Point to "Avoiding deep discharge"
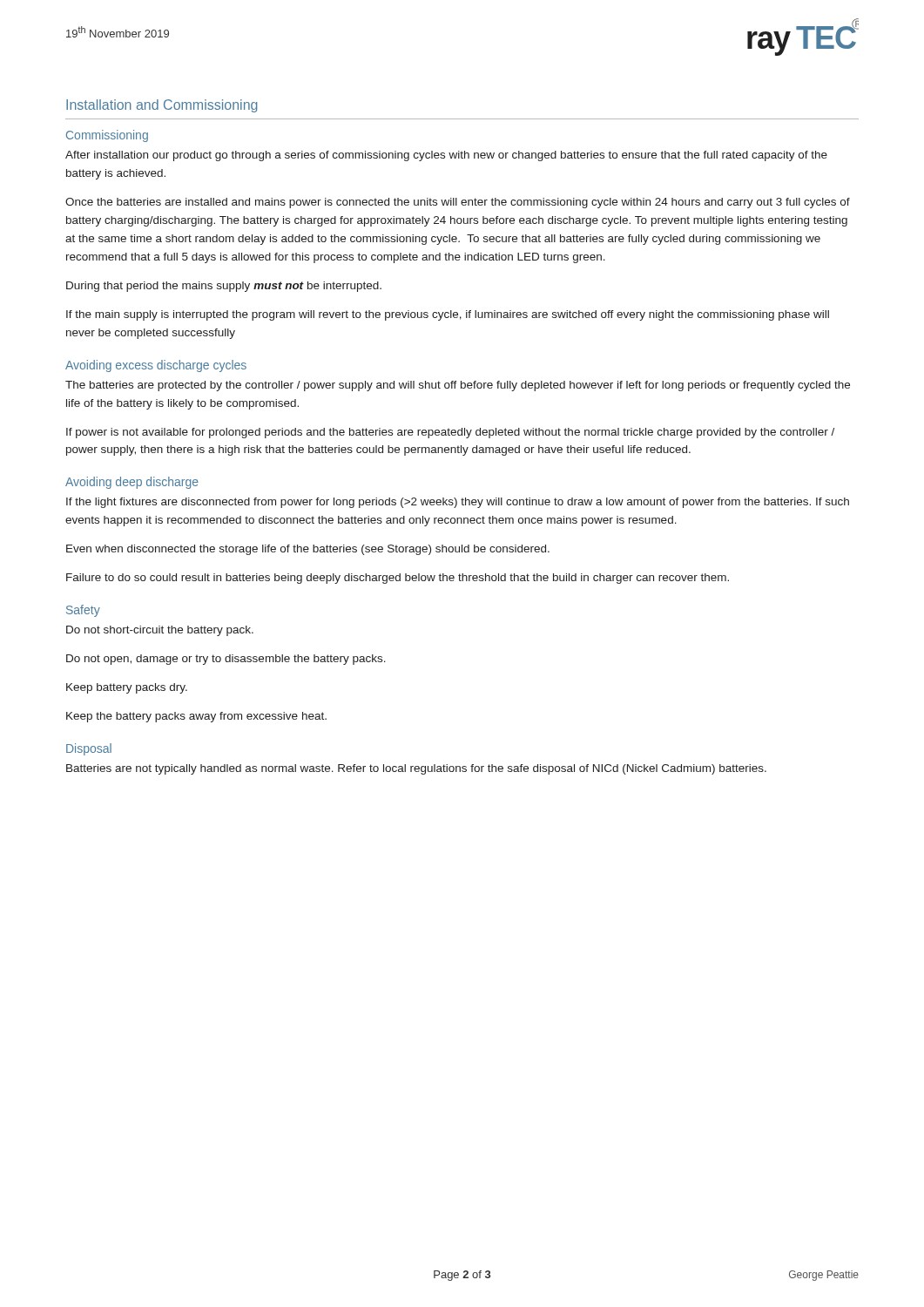 coord(132,482)
